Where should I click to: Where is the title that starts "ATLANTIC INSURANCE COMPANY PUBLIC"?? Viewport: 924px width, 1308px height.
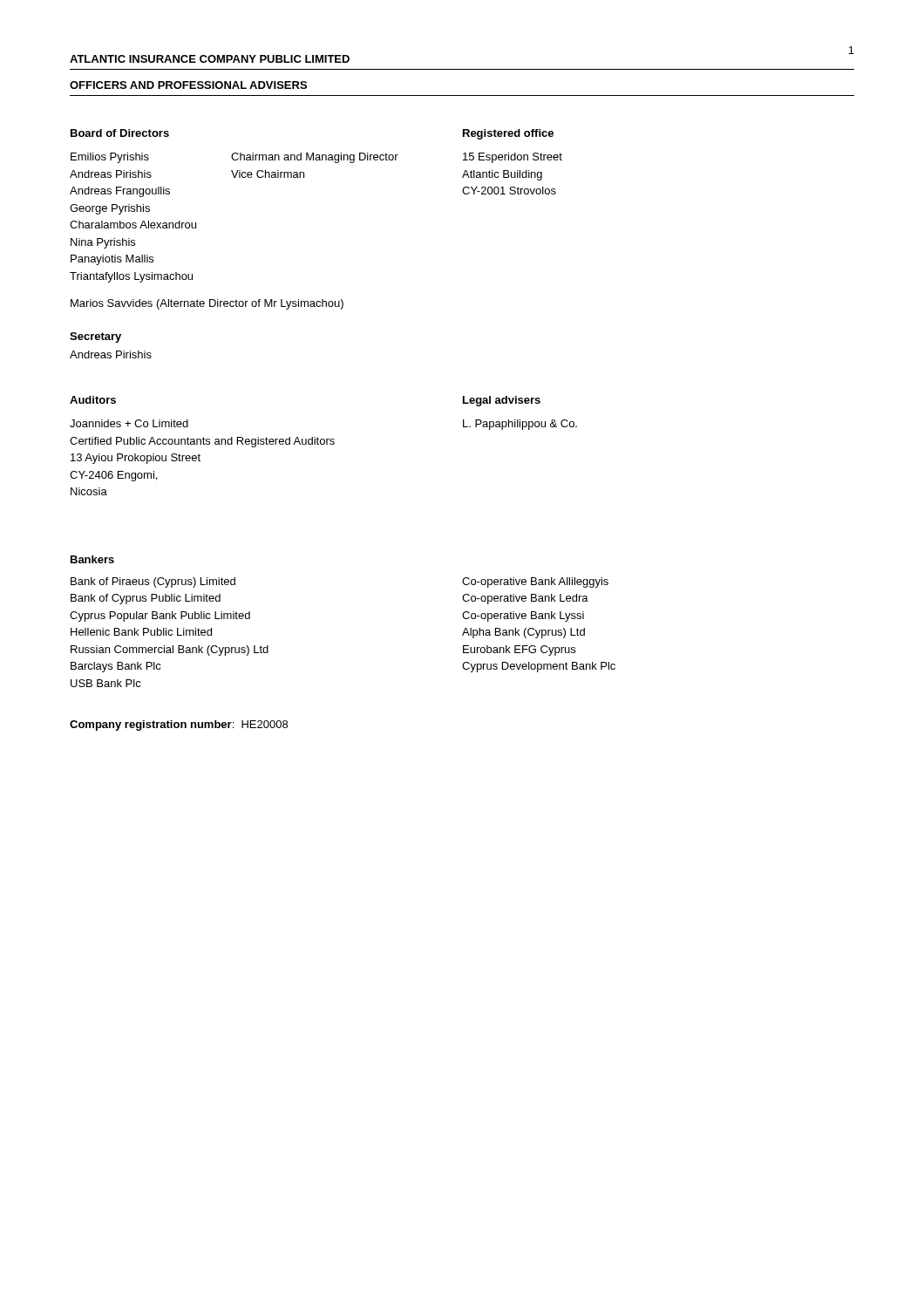pyautogui.click(x=462, y=61)
